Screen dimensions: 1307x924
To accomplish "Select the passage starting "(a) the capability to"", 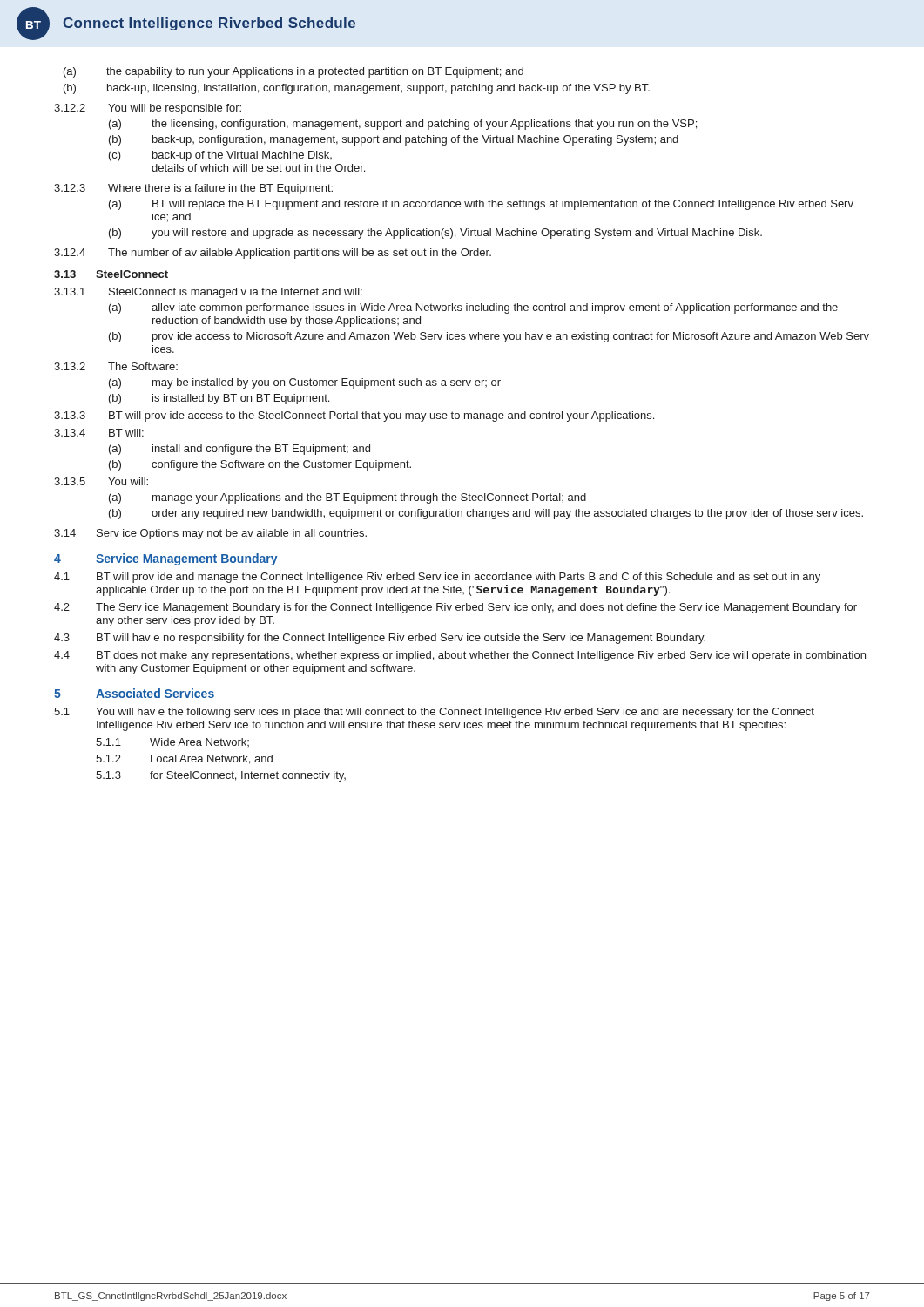I will (x=289, y=71).
